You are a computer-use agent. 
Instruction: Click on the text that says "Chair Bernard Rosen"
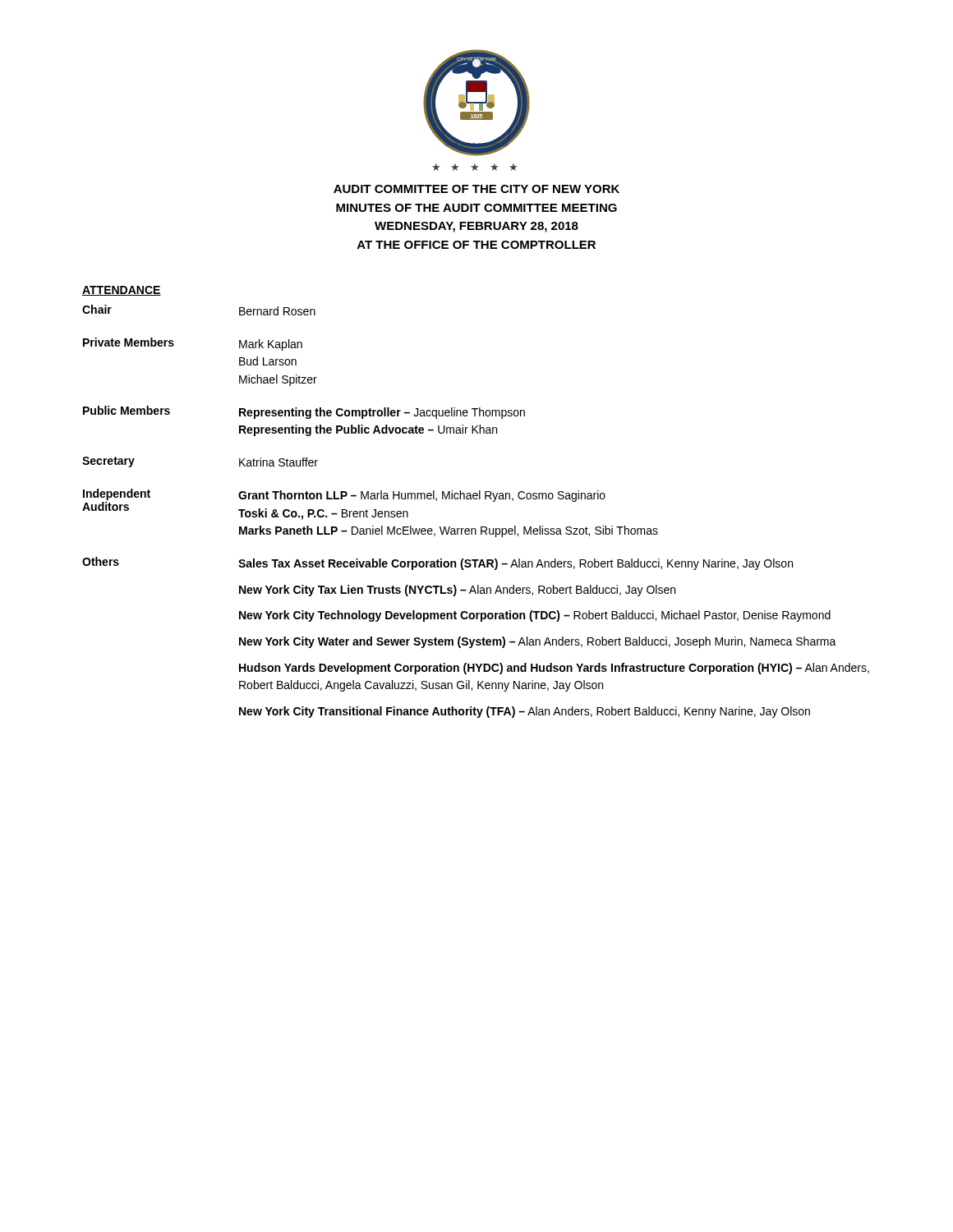95,310
